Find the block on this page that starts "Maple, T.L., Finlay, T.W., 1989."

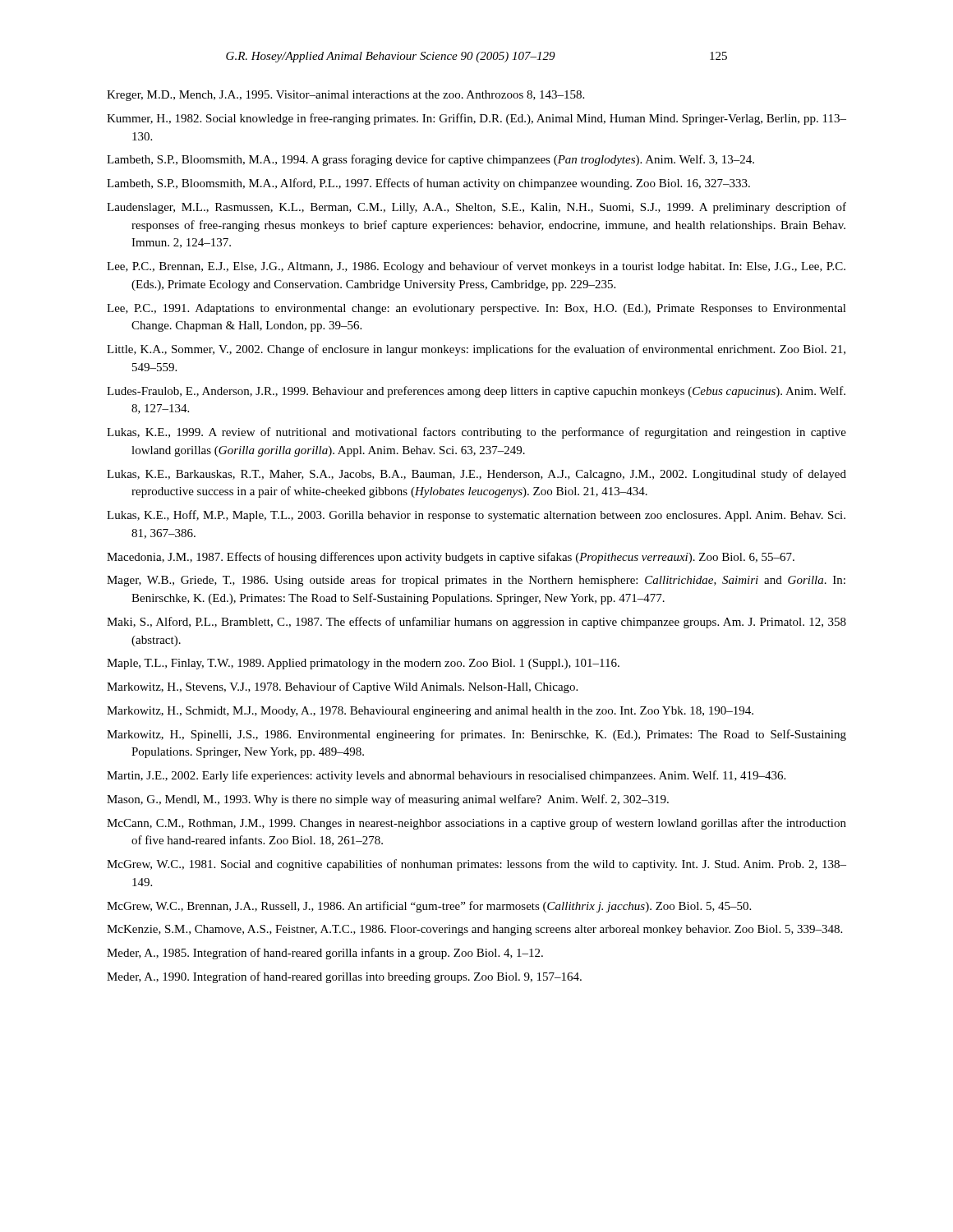[x=363, y=663]
